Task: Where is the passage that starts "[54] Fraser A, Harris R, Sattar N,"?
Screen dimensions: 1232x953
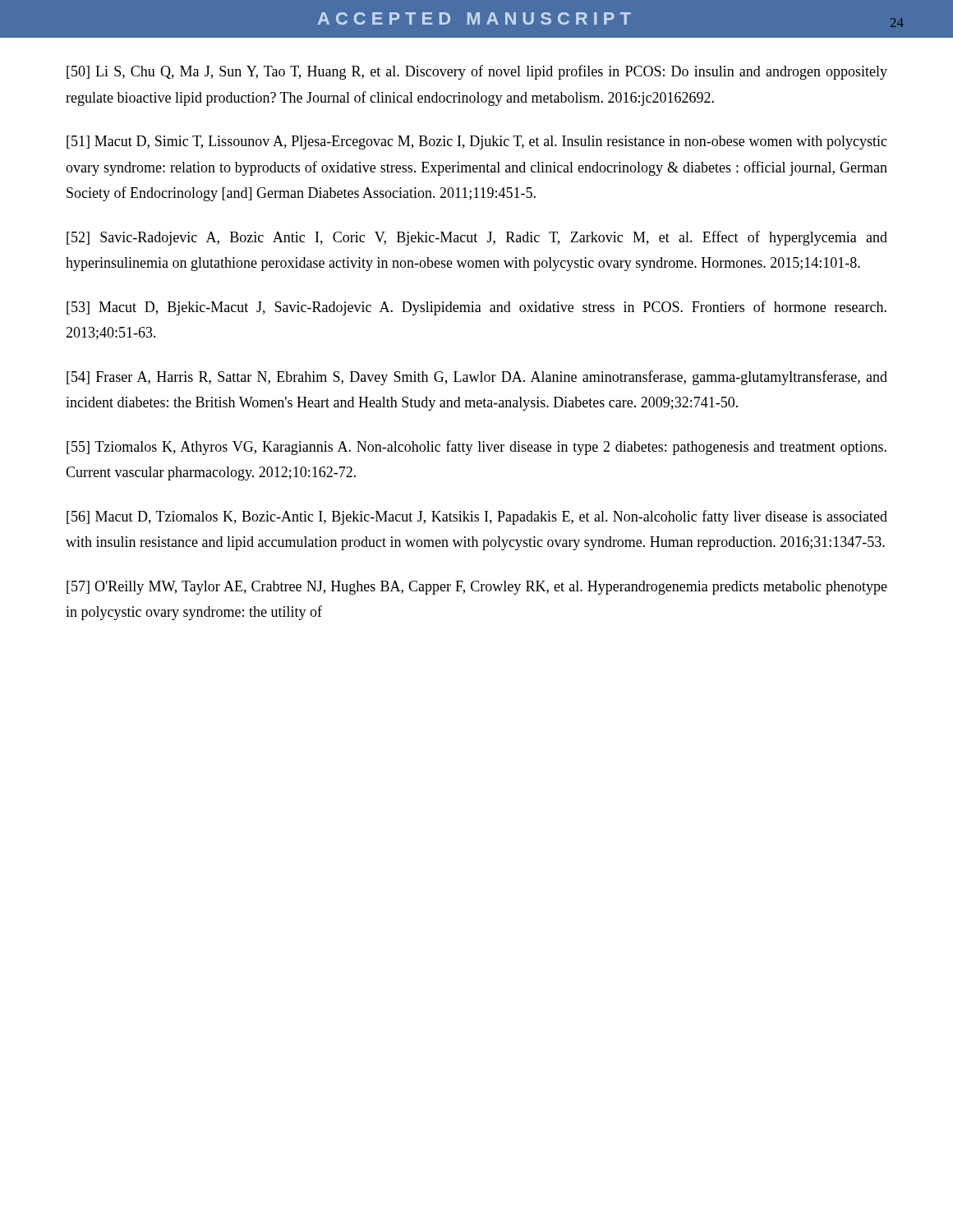Action: tap(476, 389)
